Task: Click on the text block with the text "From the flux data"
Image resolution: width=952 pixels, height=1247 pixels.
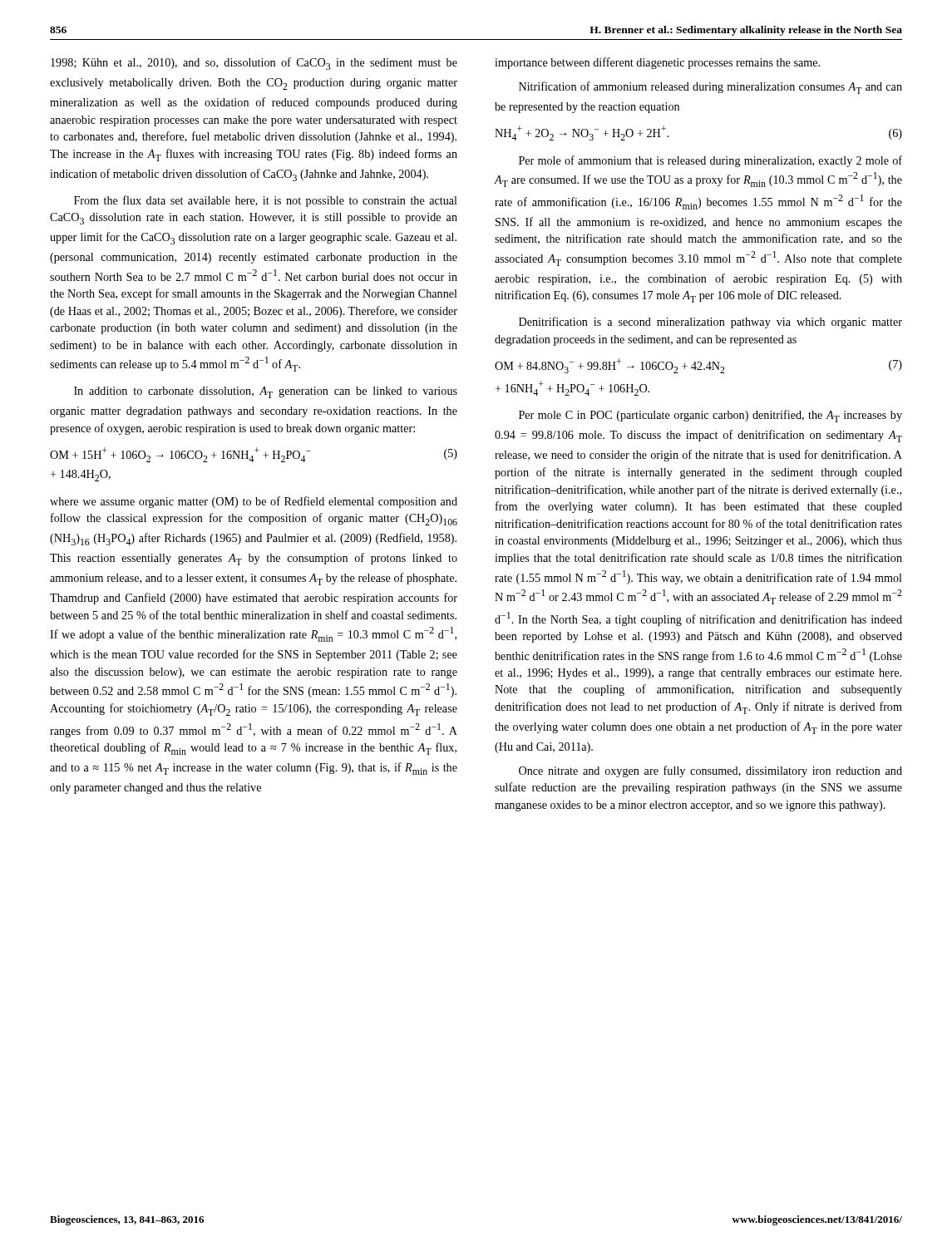Action: click(x=254, y=284)
